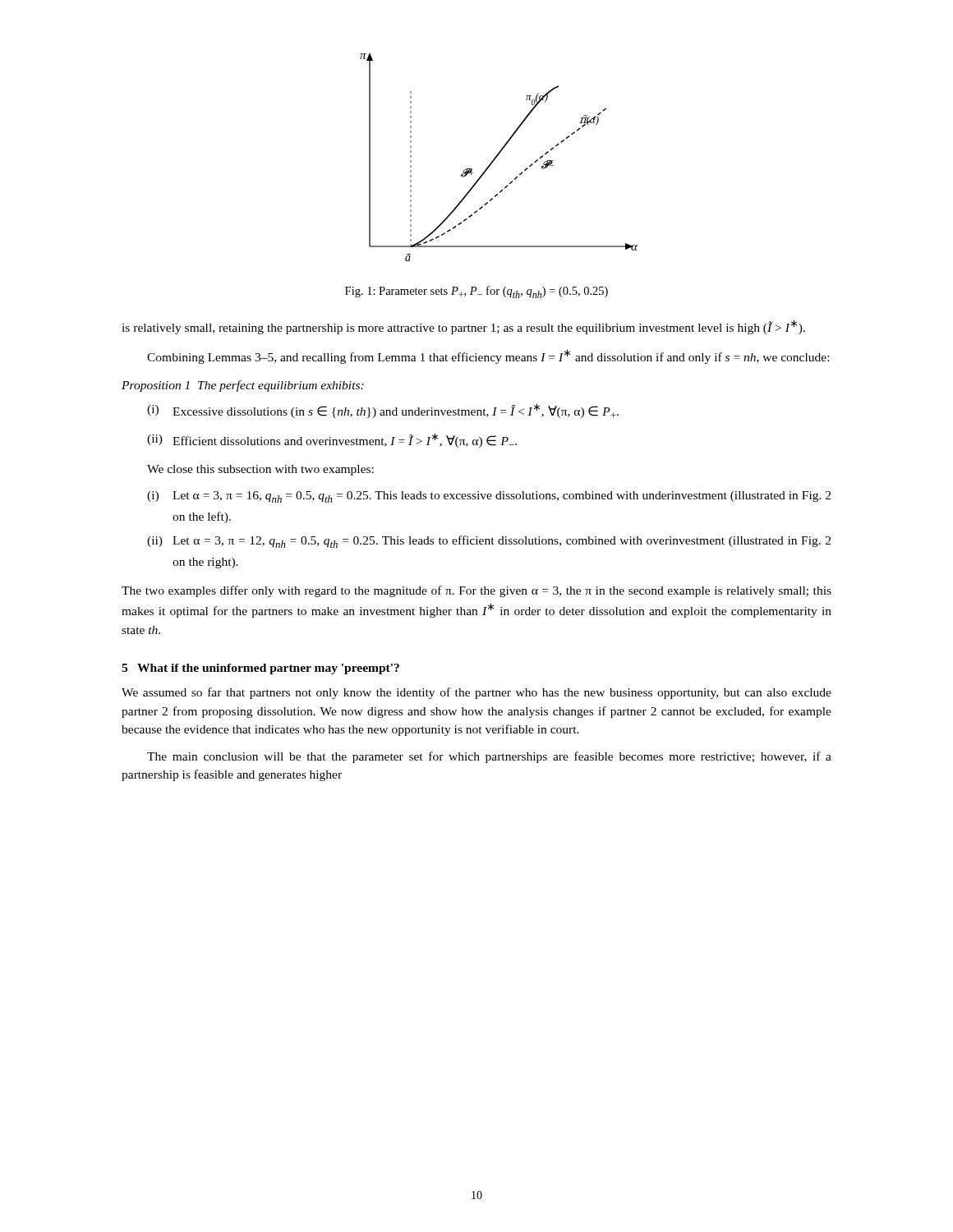The image size is (953, 1232).
Task: Point to the block beginning "We assumed so far that"
Action: point(476,711)
